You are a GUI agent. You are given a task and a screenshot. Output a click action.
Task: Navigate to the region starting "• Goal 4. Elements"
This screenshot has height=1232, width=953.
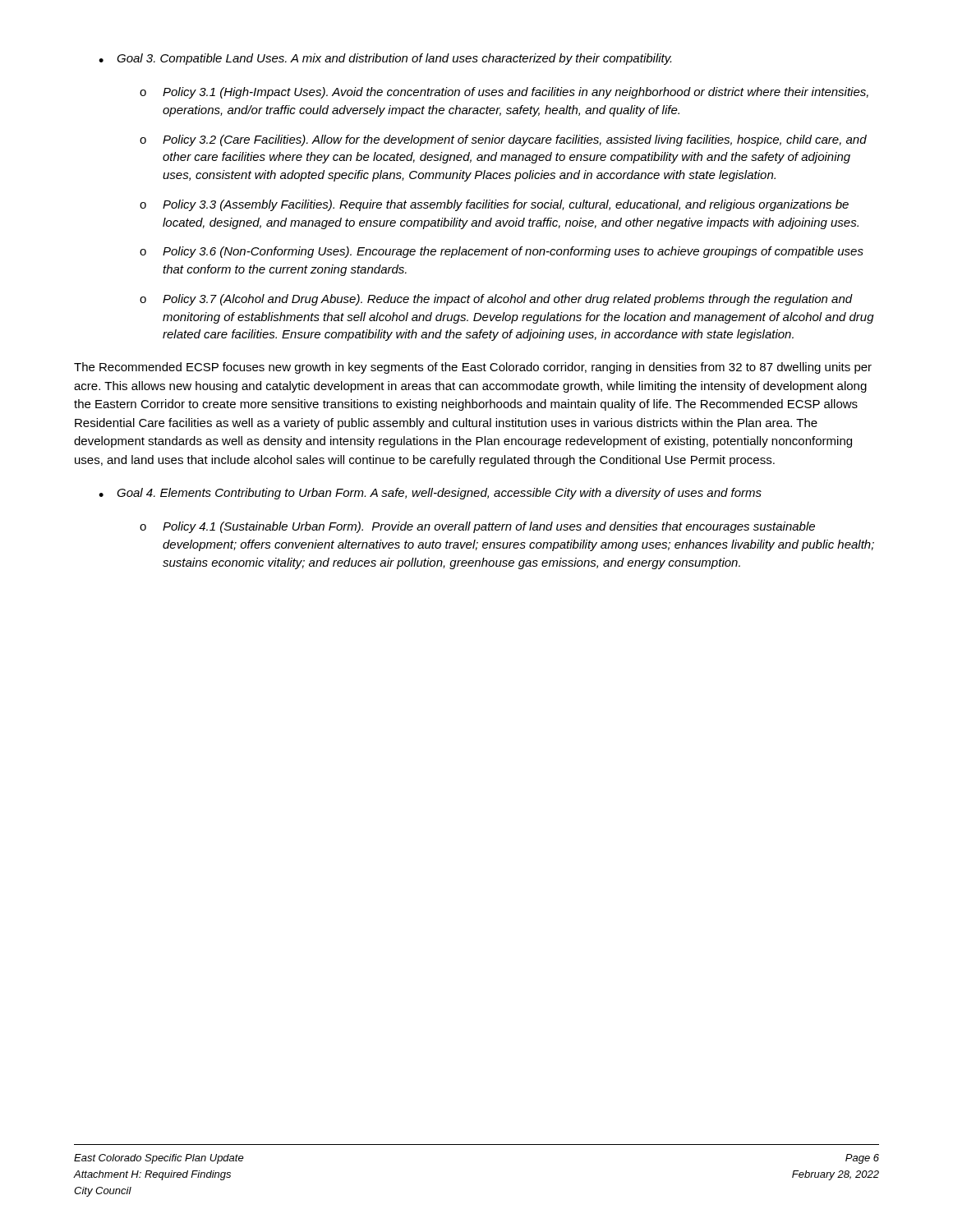tap(430, 495)
